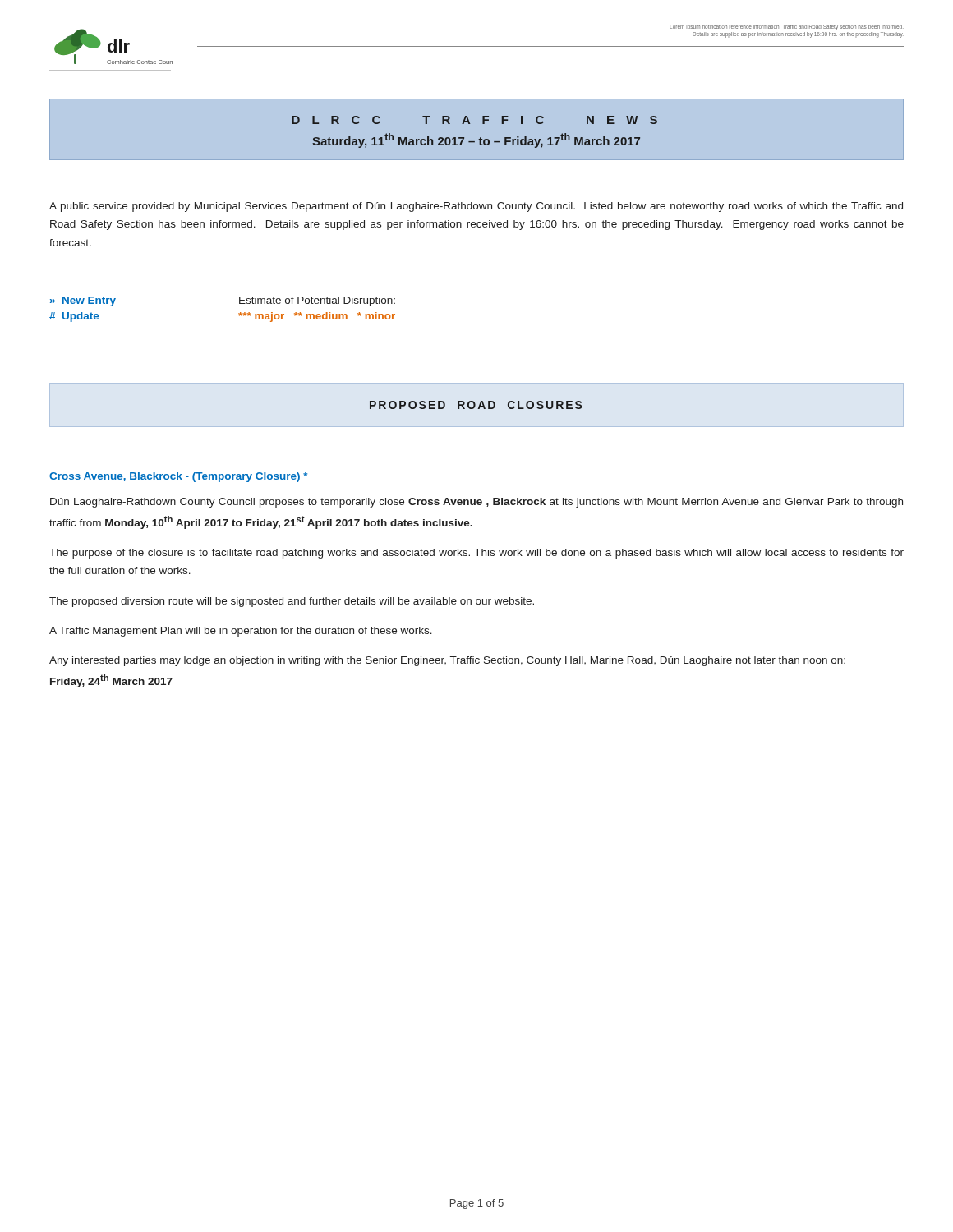
Task: Point to the block beginning "» New Entry Estimate of"
Action: coord(77,301)
